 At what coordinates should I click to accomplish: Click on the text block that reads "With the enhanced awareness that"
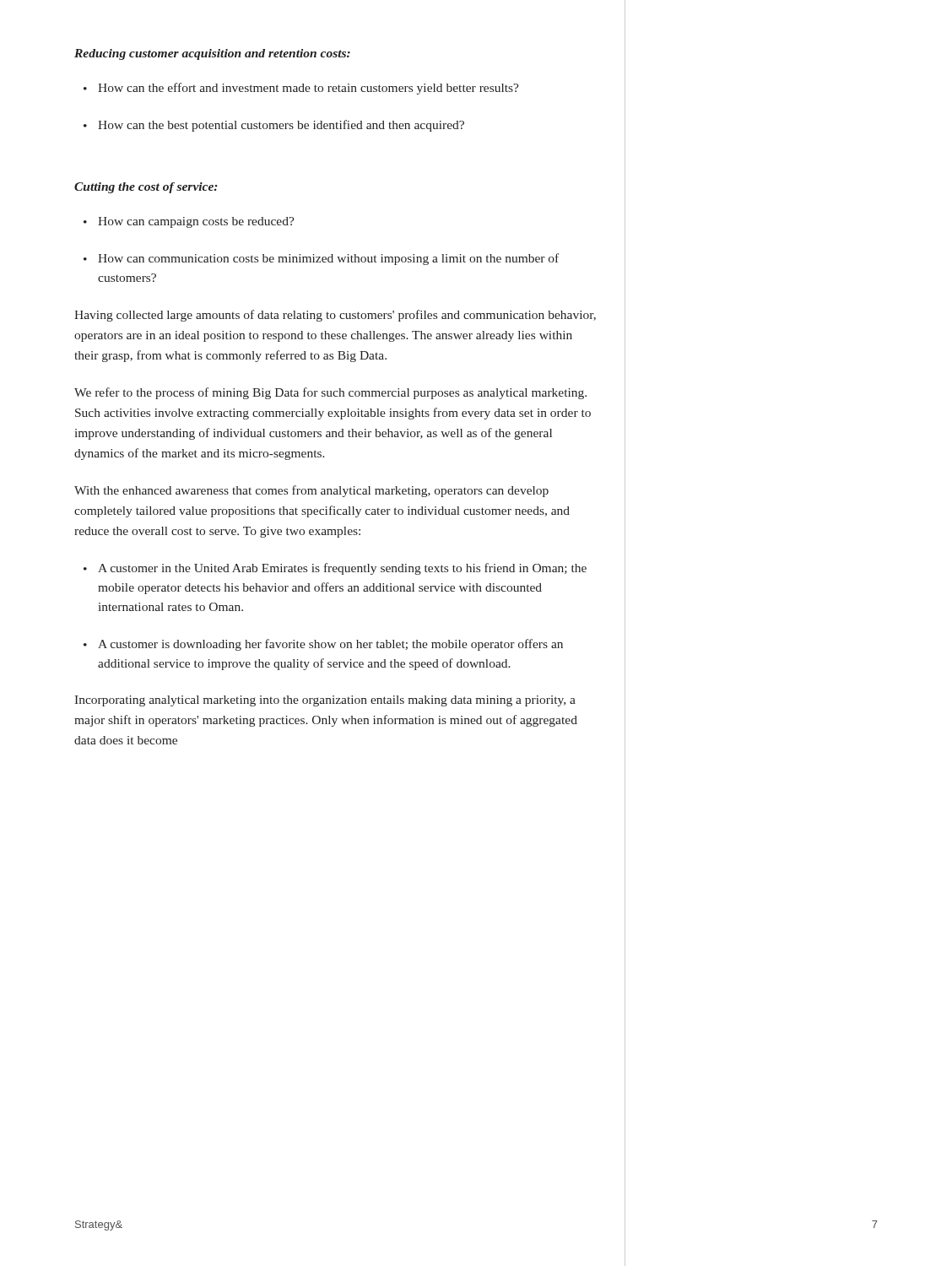[322, 510]
